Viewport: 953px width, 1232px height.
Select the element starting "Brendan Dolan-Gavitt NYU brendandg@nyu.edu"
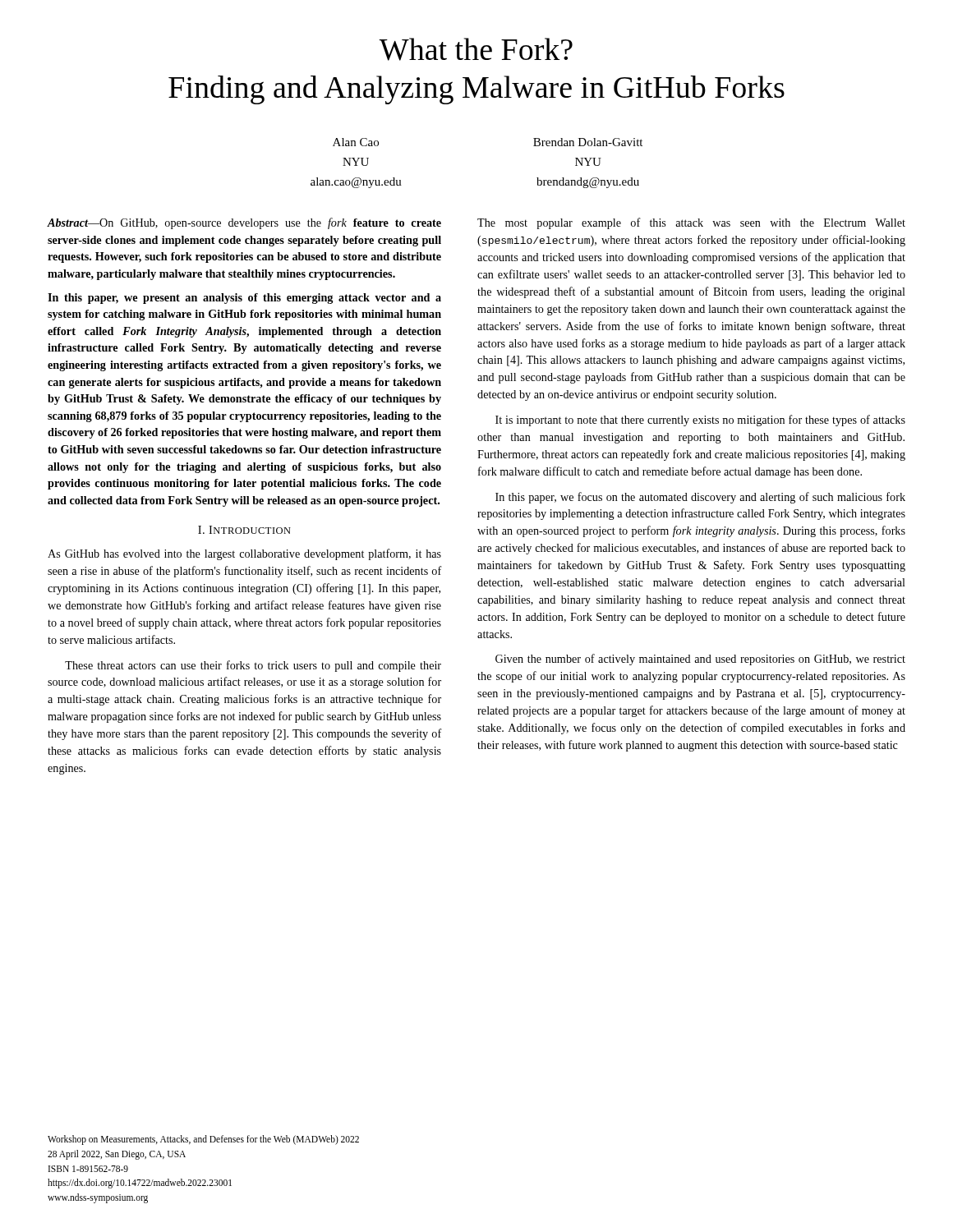(588, 162)
